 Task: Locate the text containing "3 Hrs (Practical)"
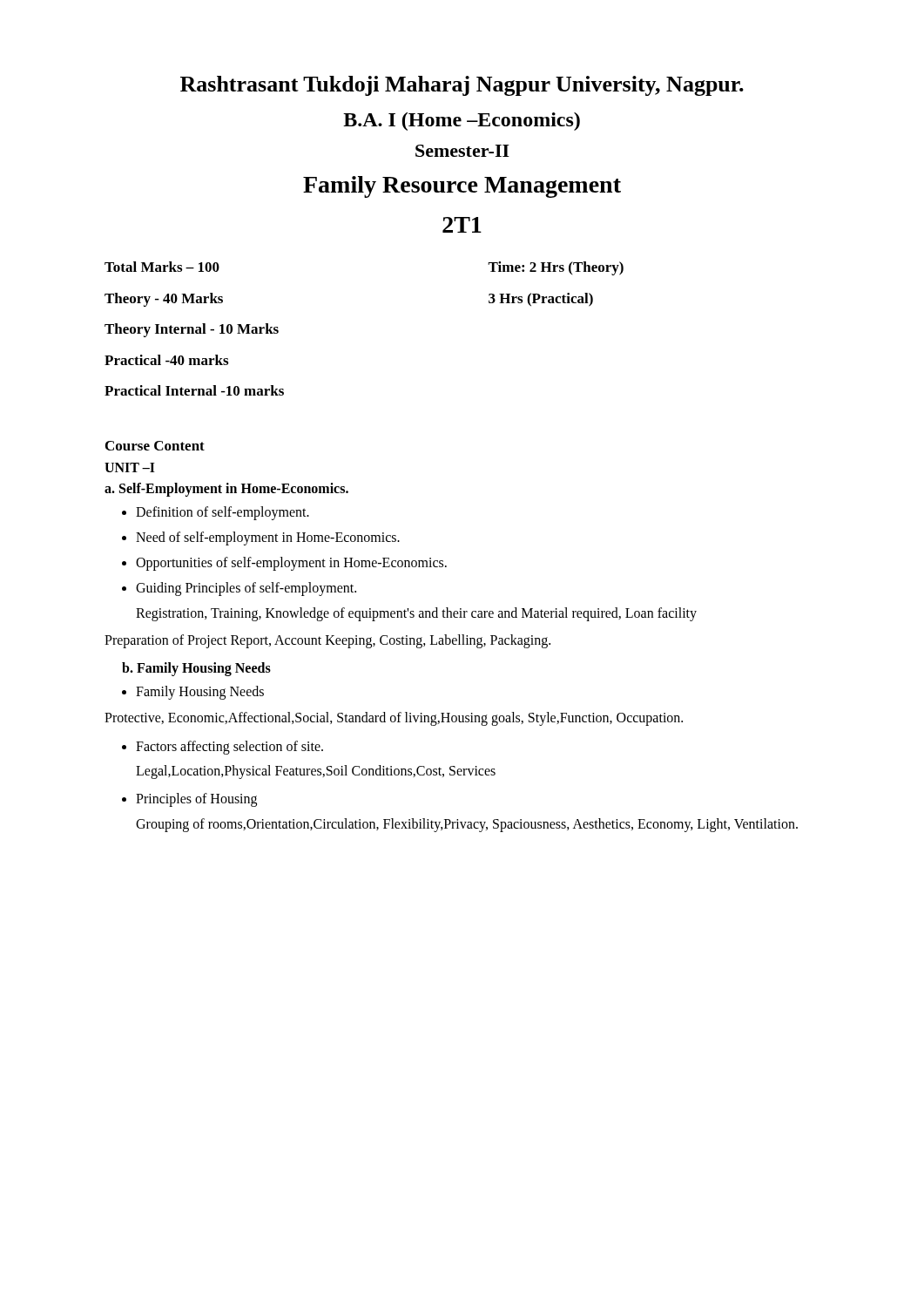tap(541, 298)
